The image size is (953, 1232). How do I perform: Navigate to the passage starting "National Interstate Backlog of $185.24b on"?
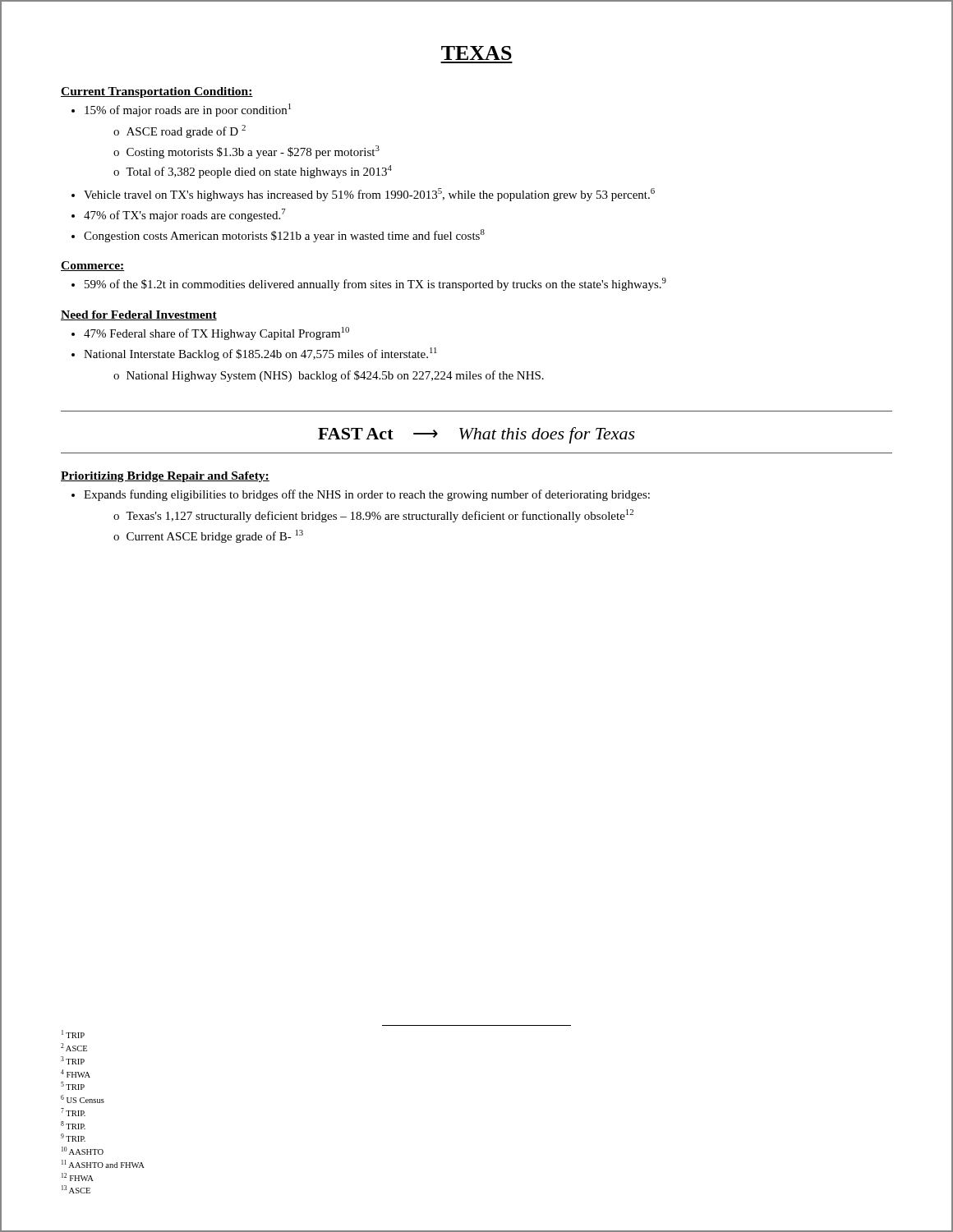[488, 365]
